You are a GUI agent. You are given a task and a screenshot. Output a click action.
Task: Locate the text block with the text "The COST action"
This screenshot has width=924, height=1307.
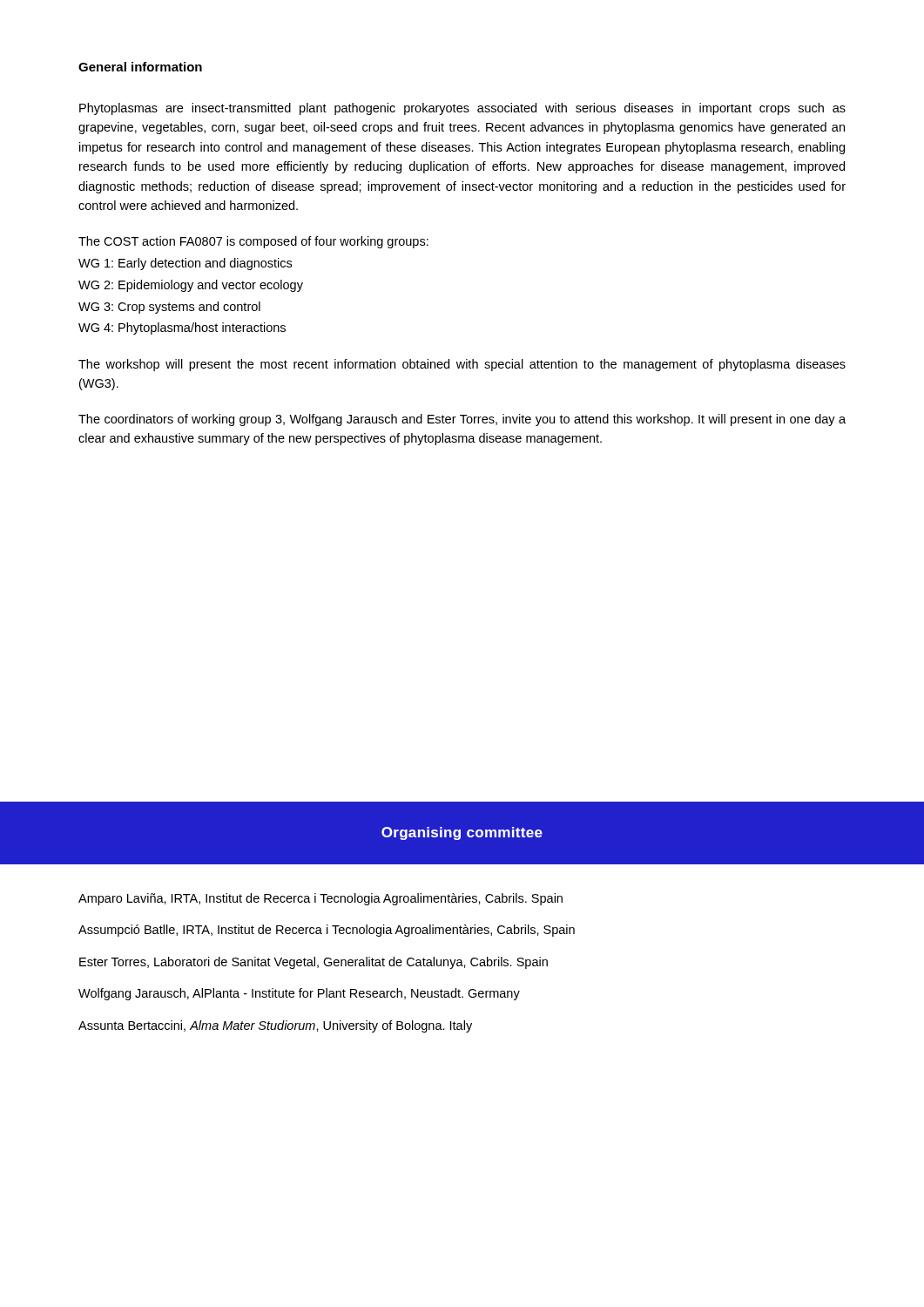[x=254, y=241]
